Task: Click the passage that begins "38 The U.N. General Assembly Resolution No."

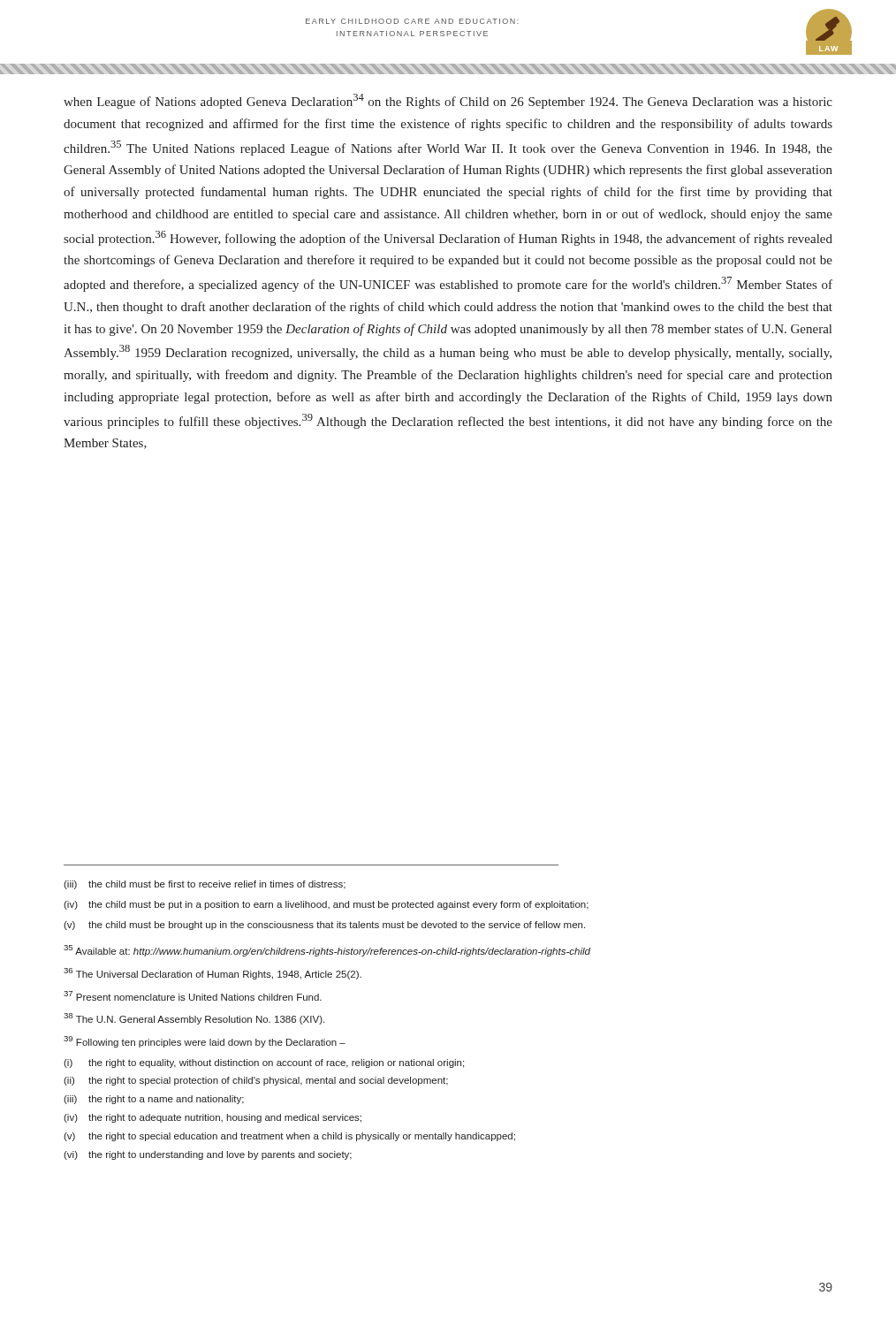Action: tap(194, 1018)
